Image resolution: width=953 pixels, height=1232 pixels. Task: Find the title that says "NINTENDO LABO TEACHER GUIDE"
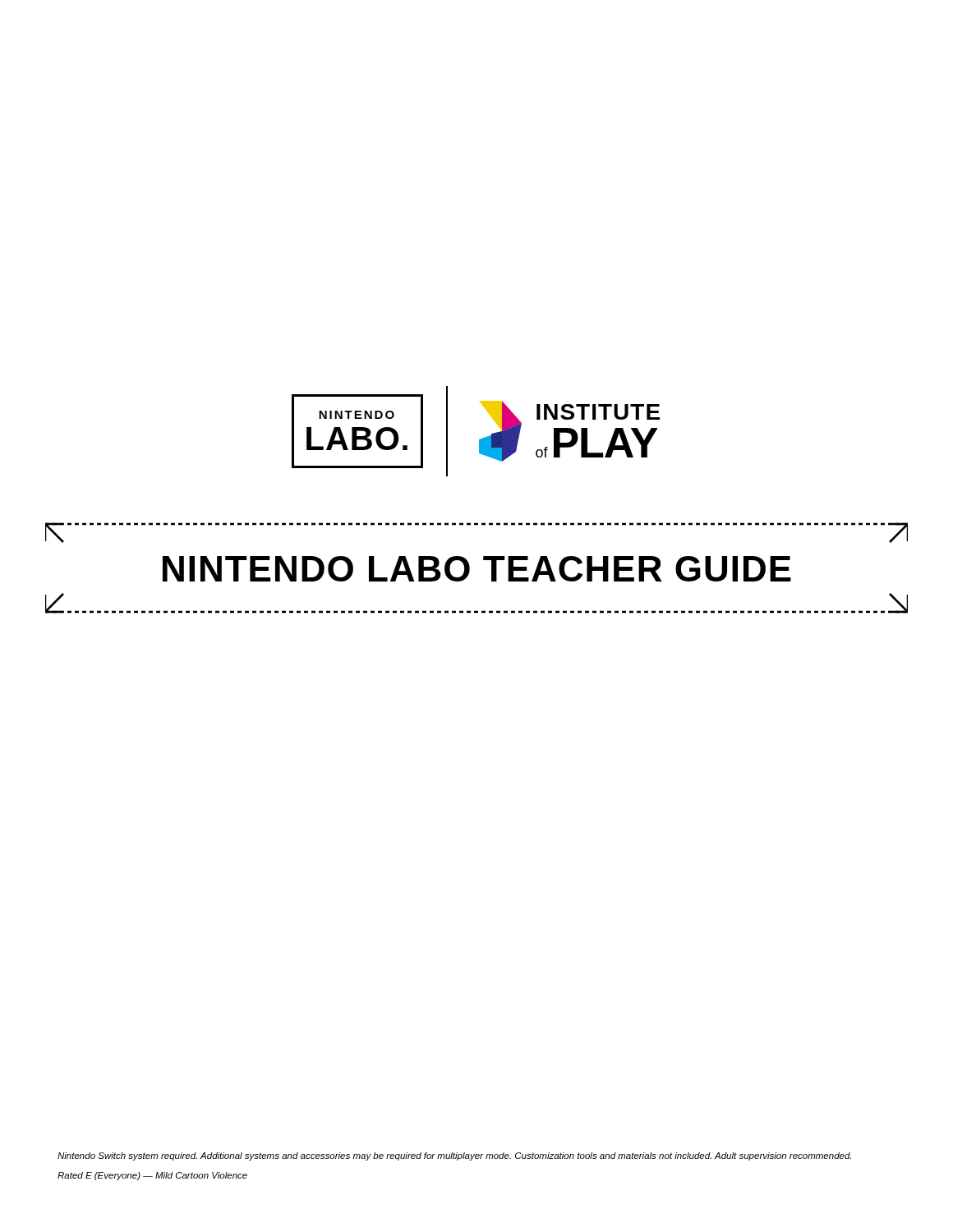coord(476,568)
